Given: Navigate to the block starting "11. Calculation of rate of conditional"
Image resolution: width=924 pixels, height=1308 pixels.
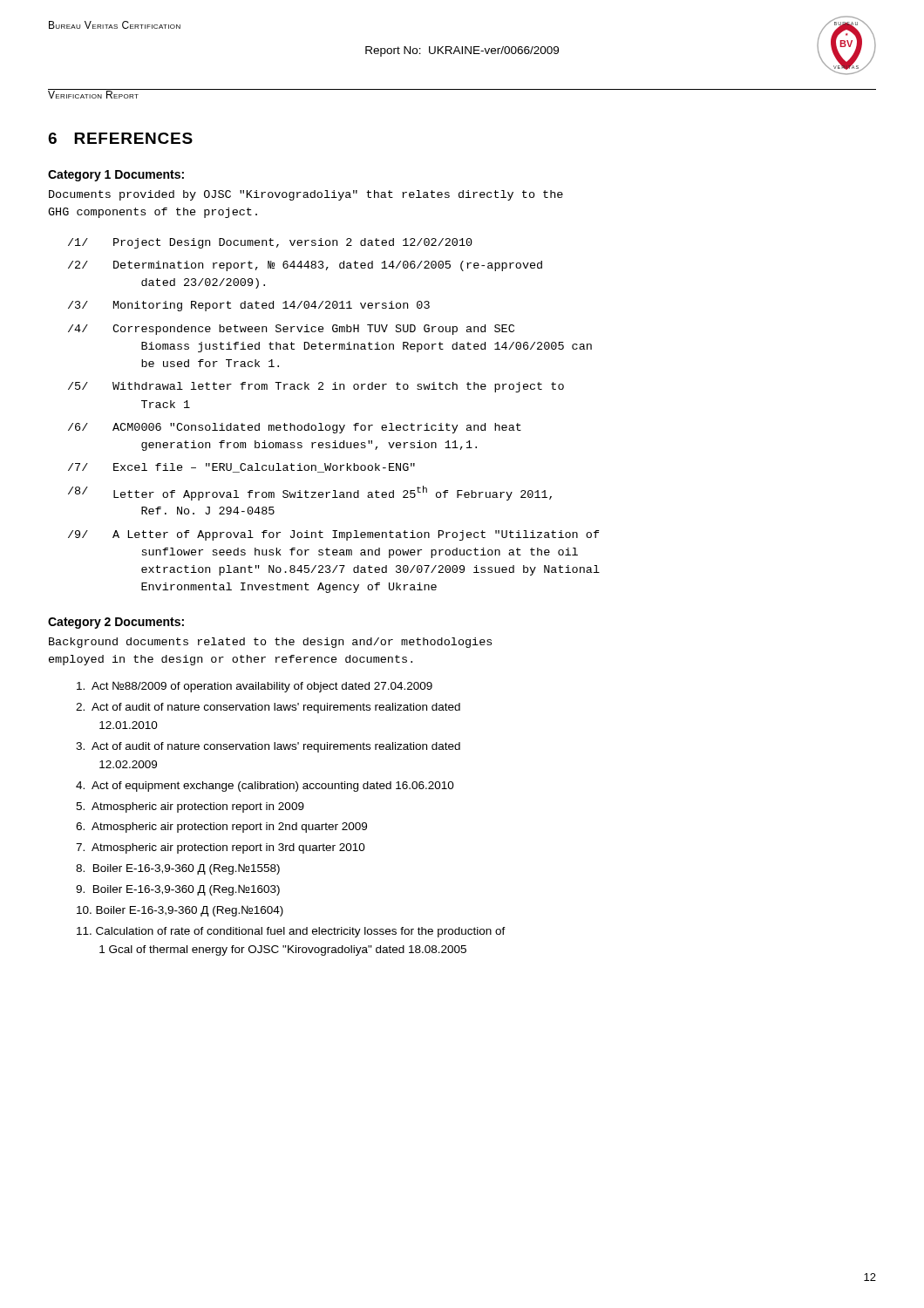Looking at the screenshot, I should (x=290, y=940).
